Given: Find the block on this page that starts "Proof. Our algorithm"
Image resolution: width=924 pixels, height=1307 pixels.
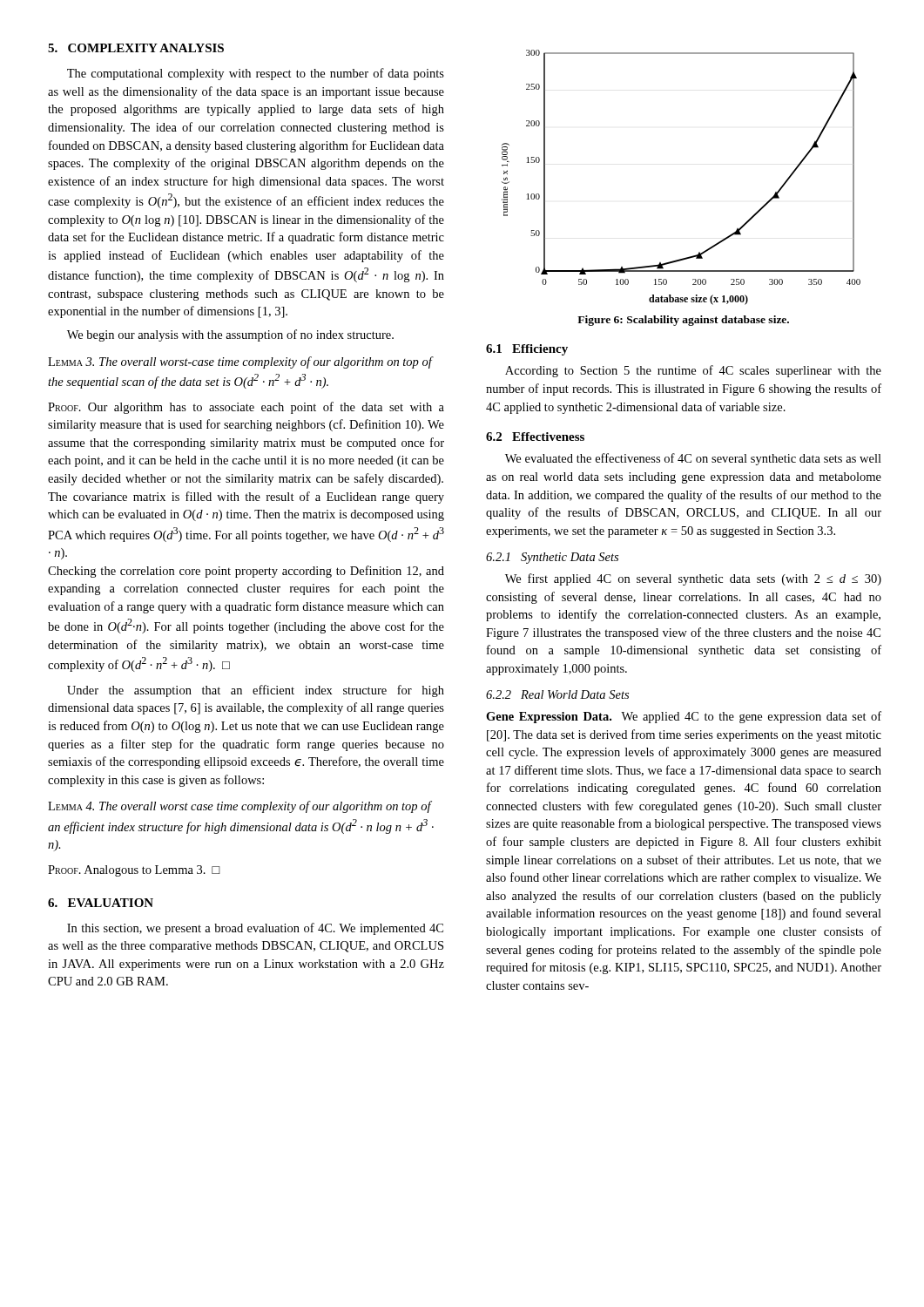Looking at the screenshot, I should point(246,536).
